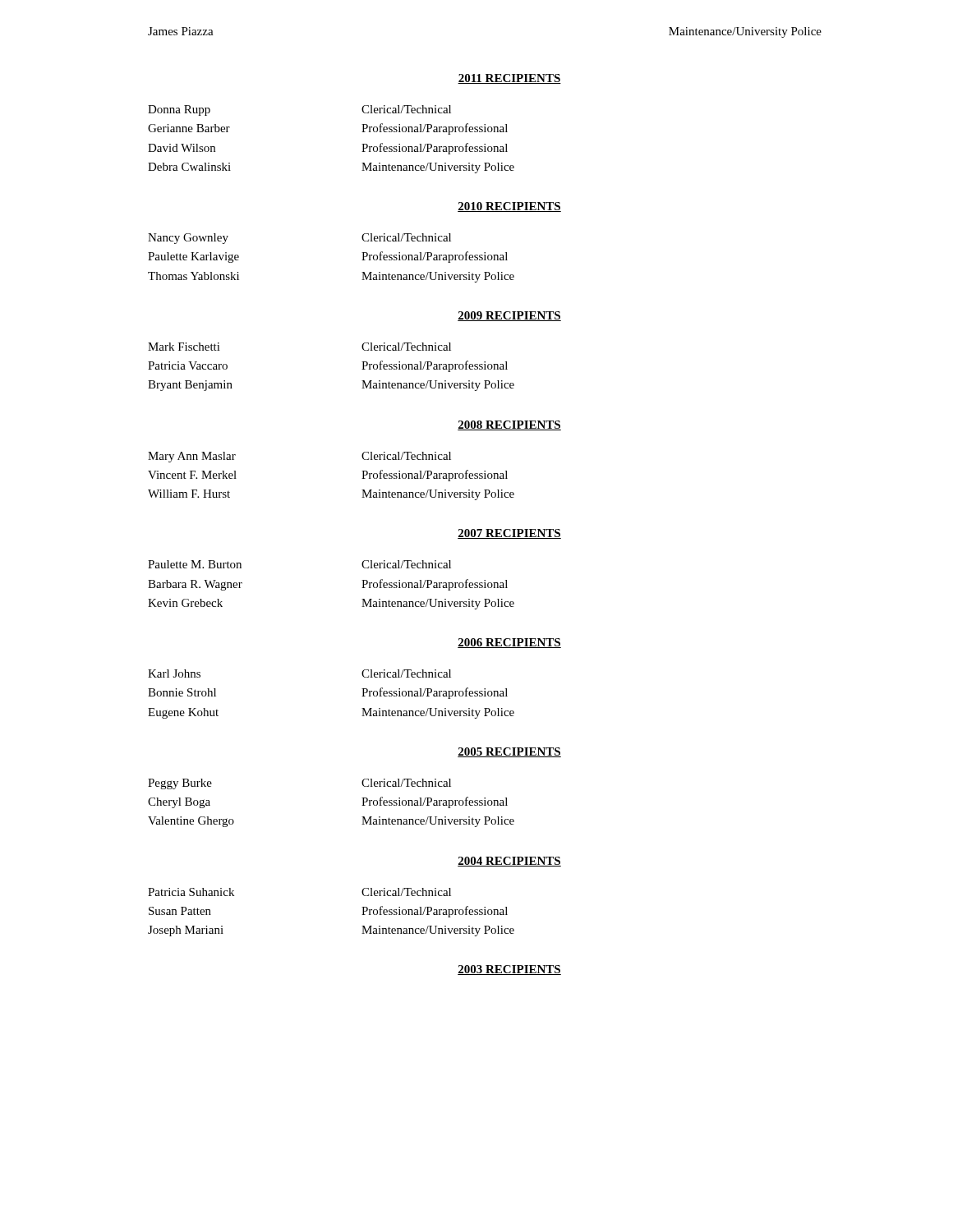Click on the text block starting "2004 RECIPIENTS"
The height and width of the screenshot is (1232, 953).
pos(509,860)
